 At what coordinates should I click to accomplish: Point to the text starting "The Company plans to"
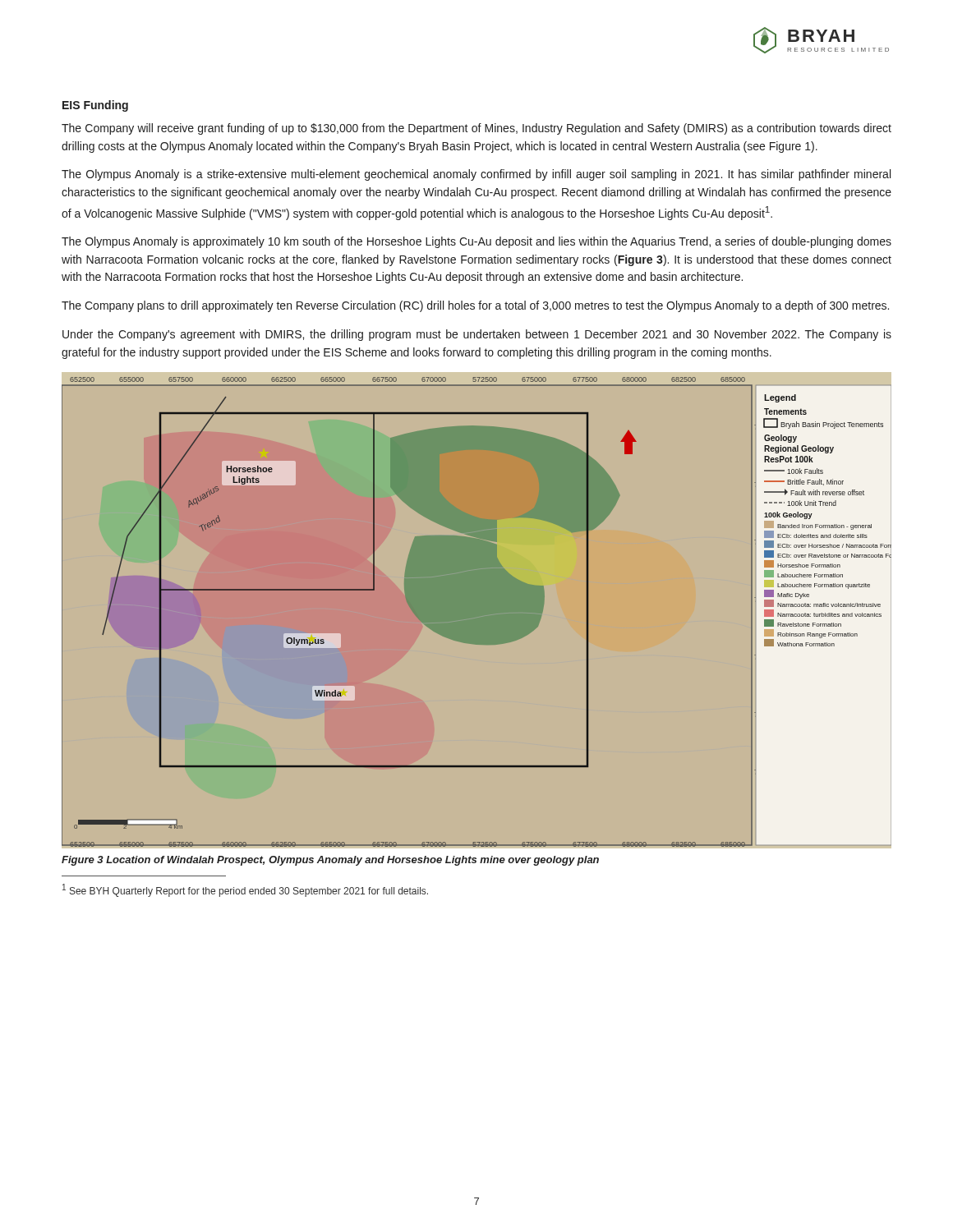(x=476, y=306)
